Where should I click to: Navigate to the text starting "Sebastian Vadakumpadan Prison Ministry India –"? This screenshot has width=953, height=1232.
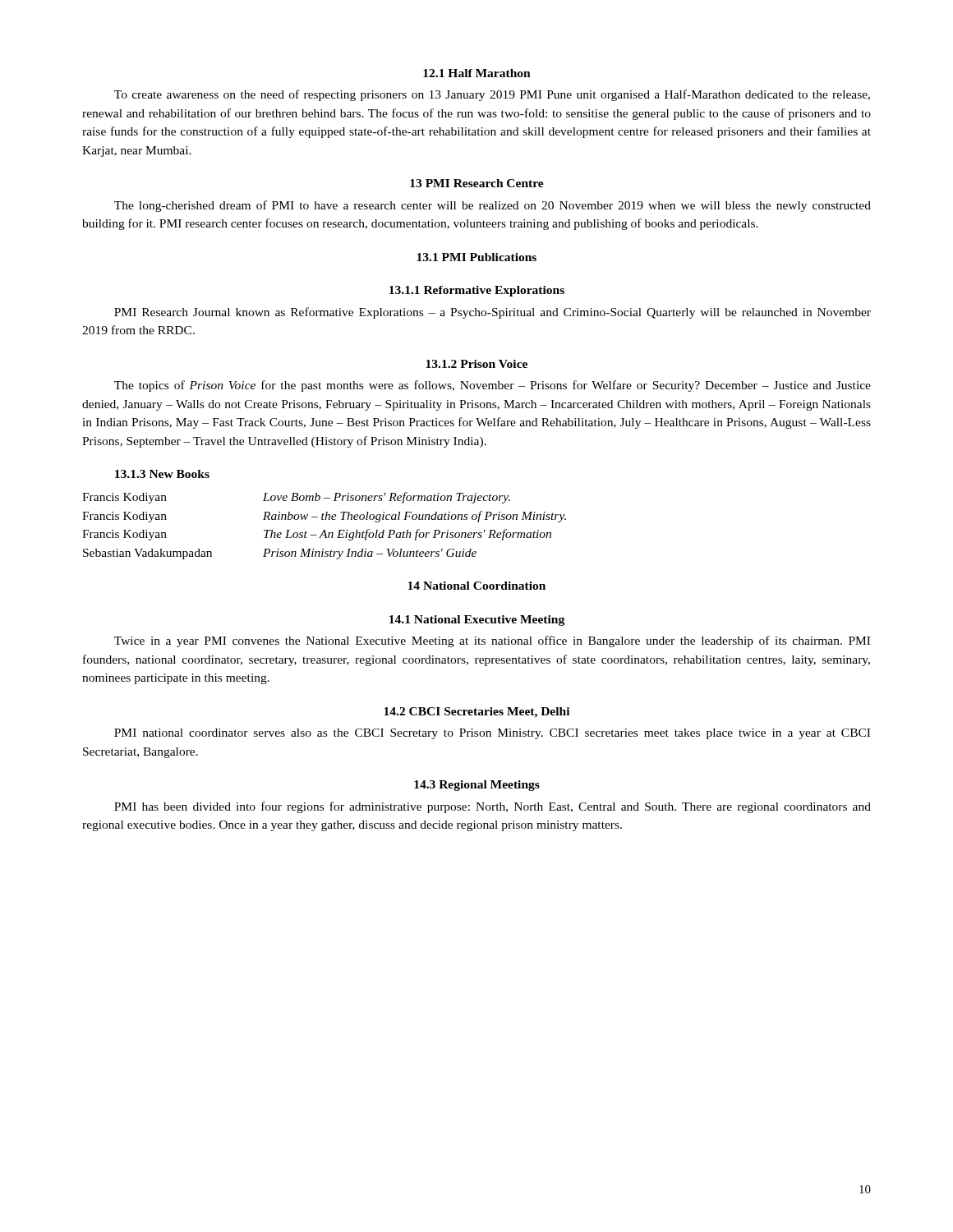click(x=476, y=553)
